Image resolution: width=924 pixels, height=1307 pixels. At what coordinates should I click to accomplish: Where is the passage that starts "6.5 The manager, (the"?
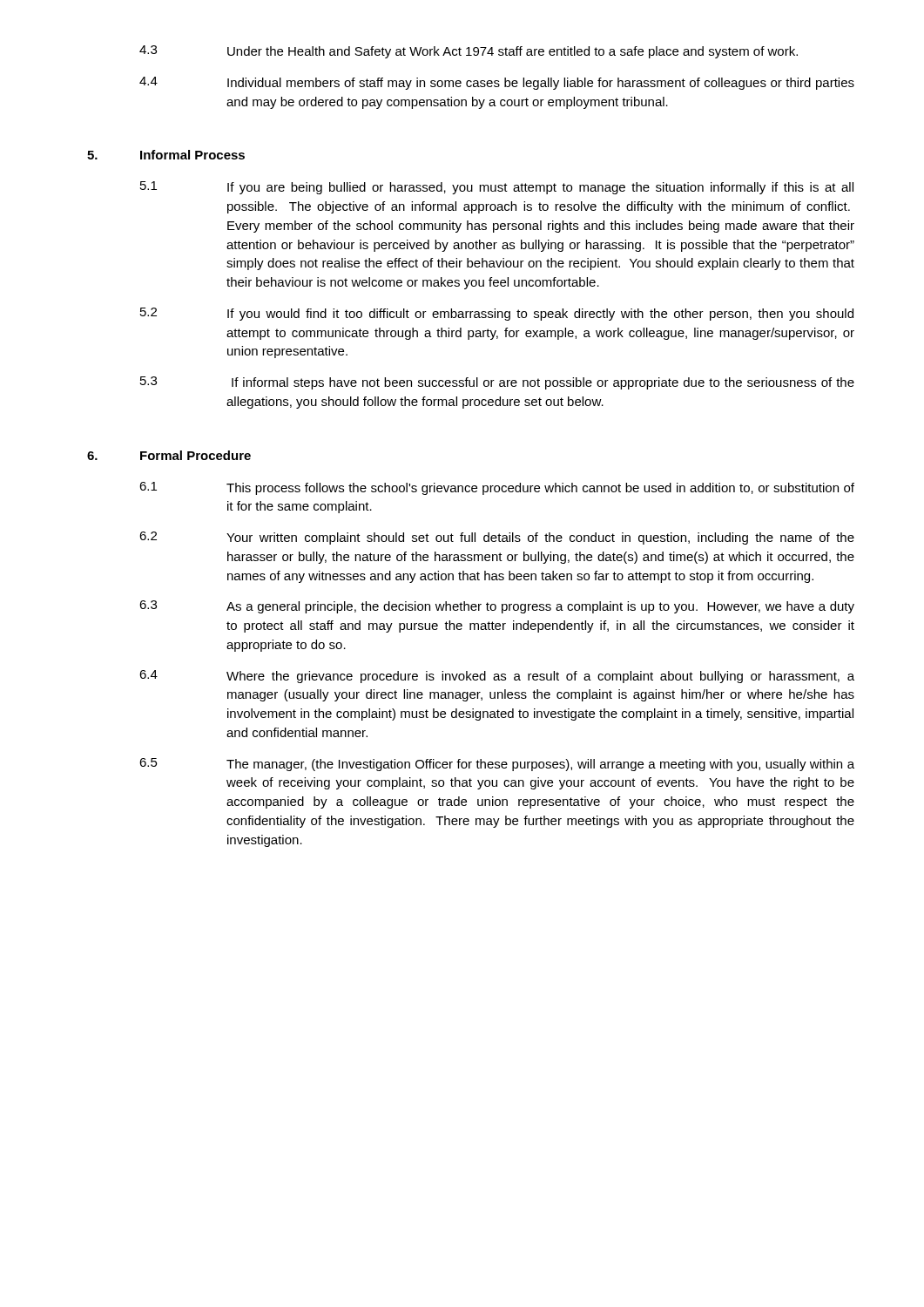[471, 802]
